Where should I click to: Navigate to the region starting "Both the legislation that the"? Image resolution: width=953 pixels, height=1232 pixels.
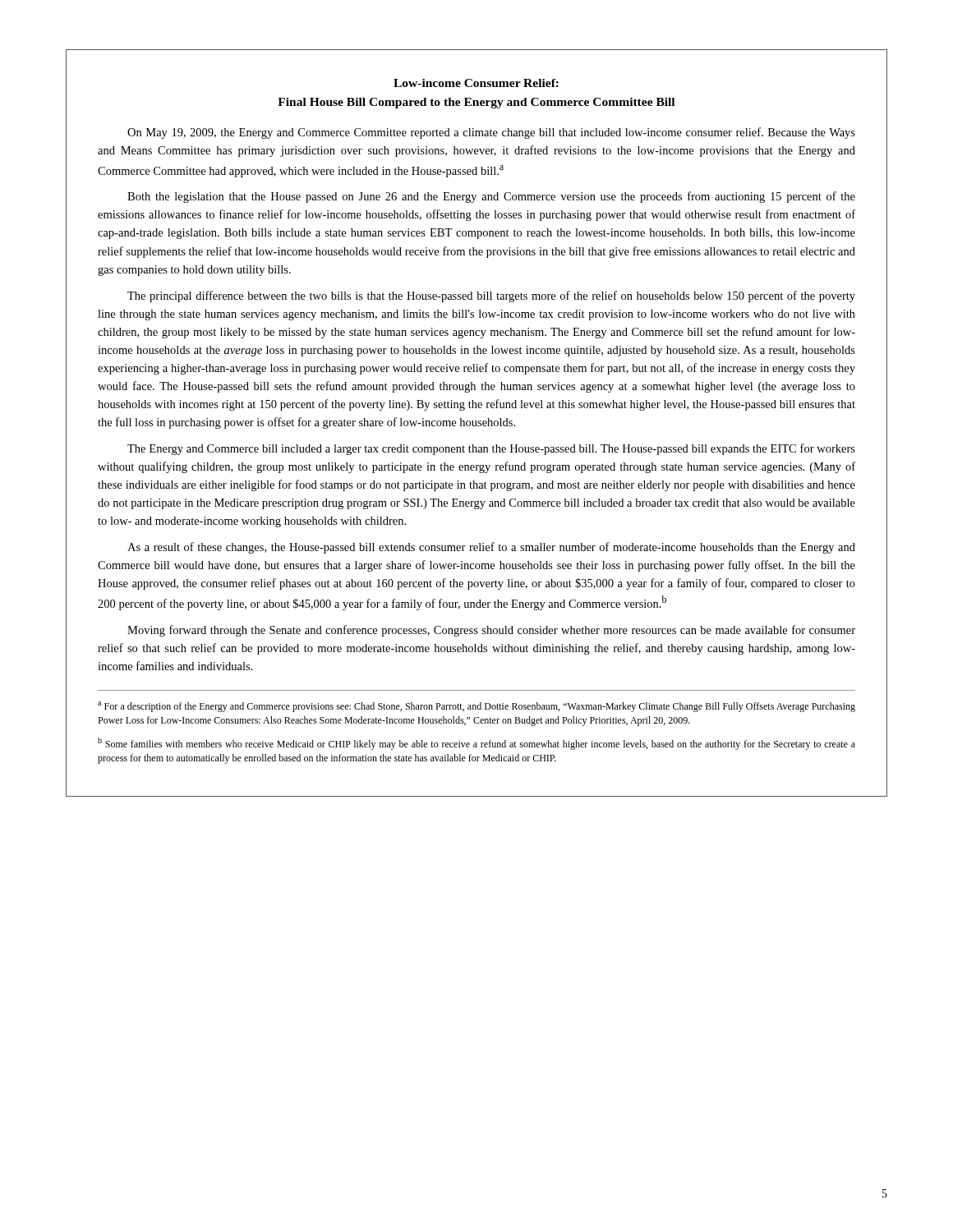tap(476, 233)
